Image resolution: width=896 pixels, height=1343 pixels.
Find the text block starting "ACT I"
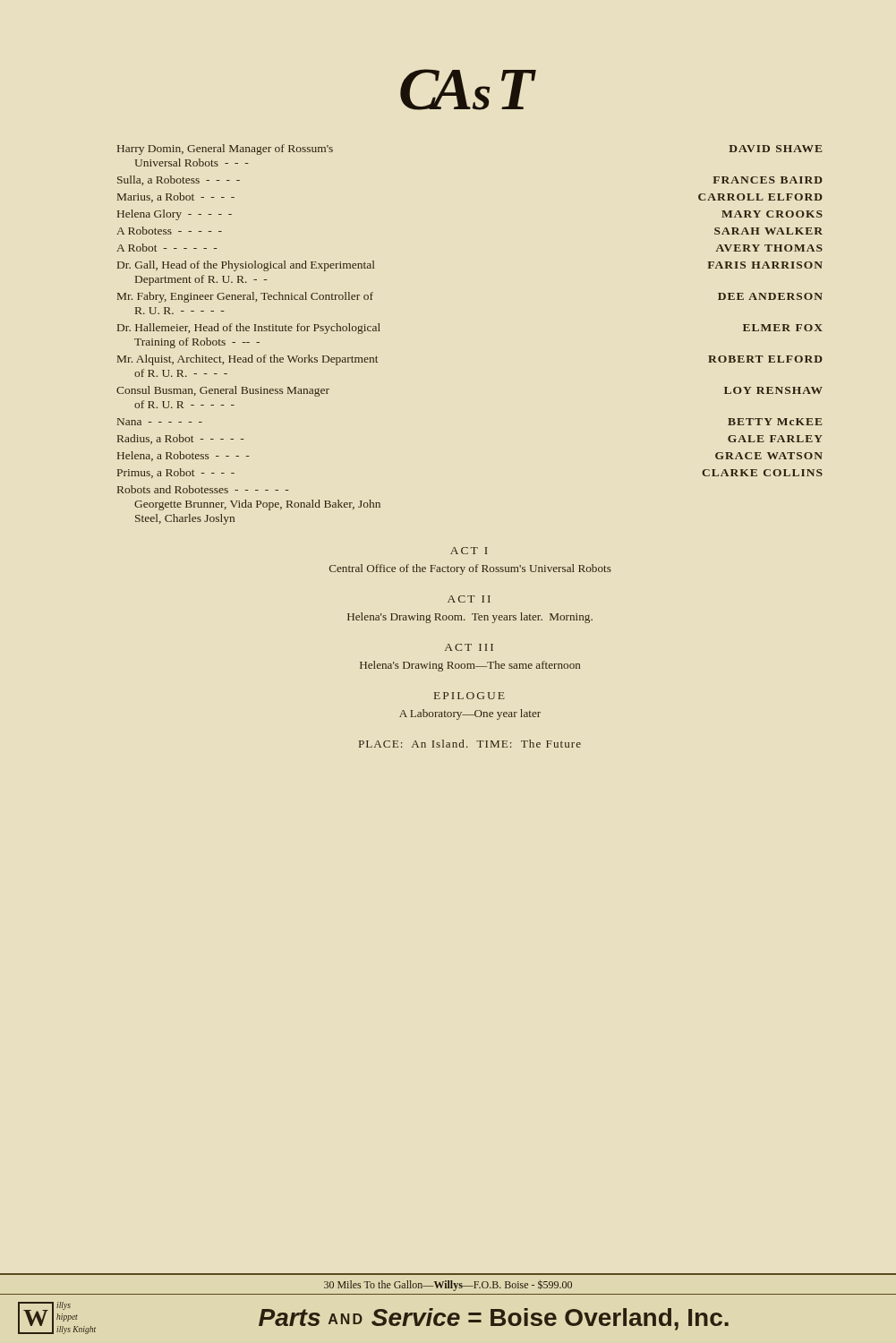coord(470,550)
